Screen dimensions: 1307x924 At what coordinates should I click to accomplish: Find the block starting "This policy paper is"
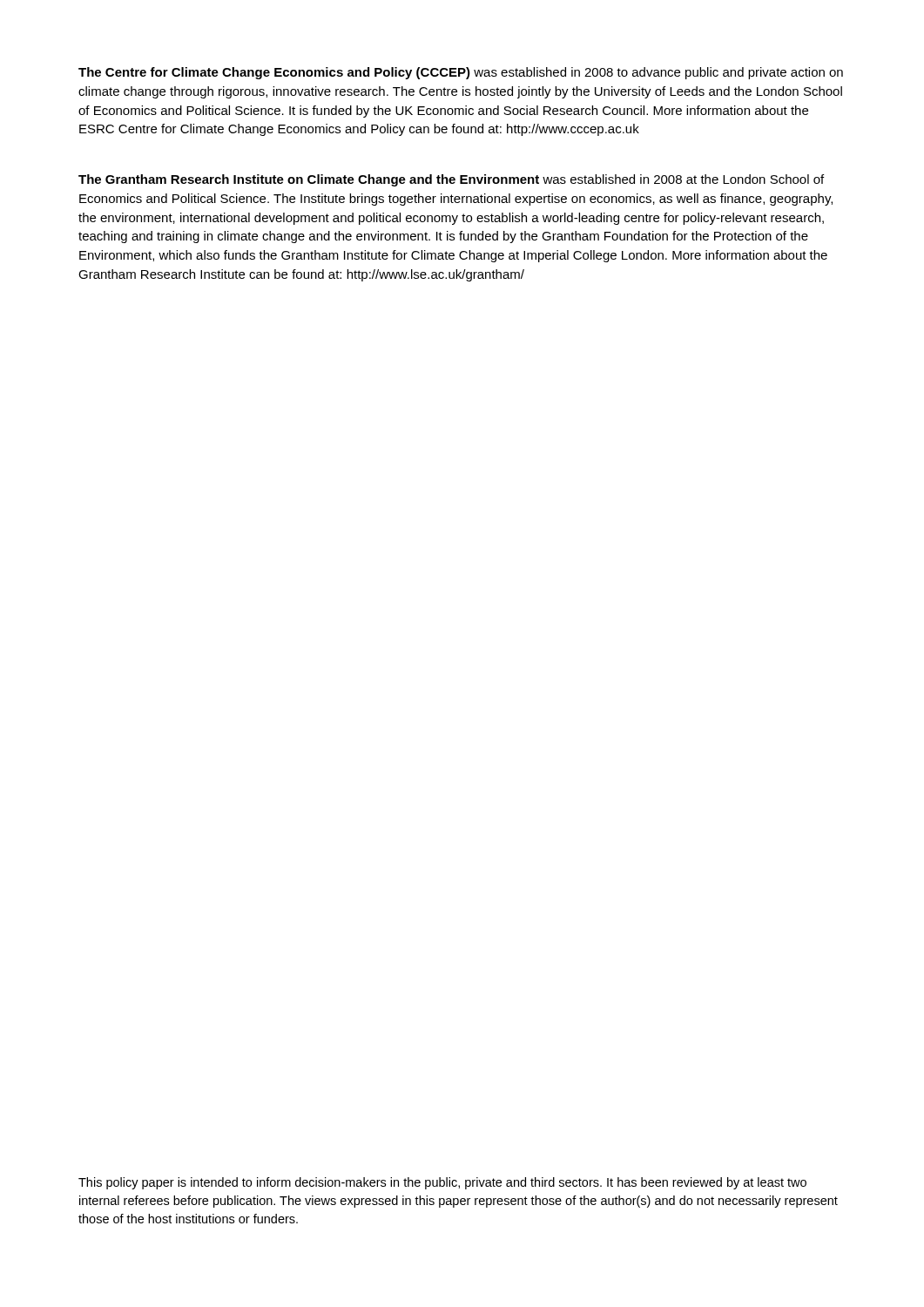[458, 1201]
